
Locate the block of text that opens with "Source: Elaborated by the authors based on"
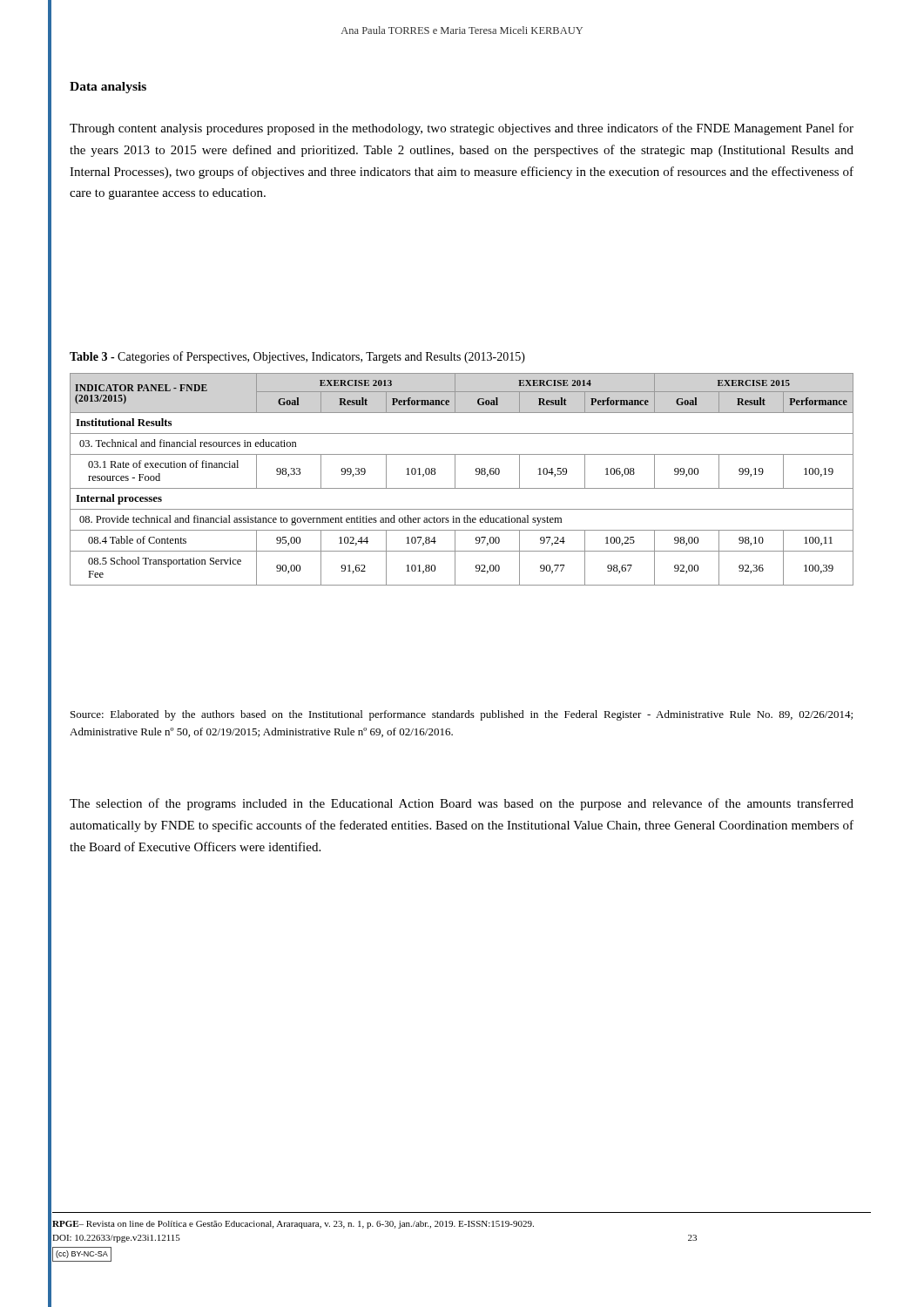462,723
